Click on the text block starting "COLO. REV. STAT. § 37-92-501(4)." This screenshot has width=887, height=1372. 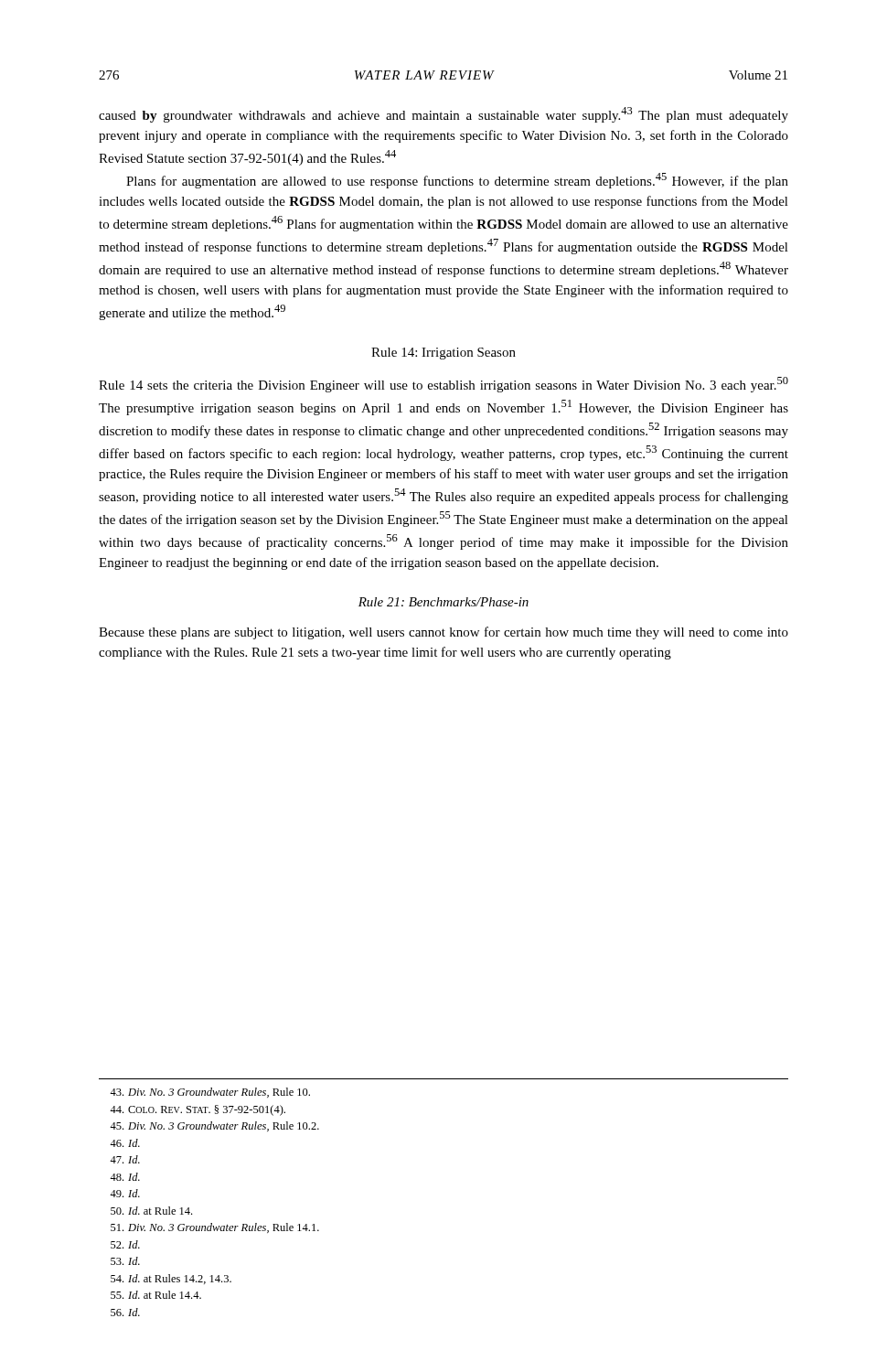[192, 1110]
